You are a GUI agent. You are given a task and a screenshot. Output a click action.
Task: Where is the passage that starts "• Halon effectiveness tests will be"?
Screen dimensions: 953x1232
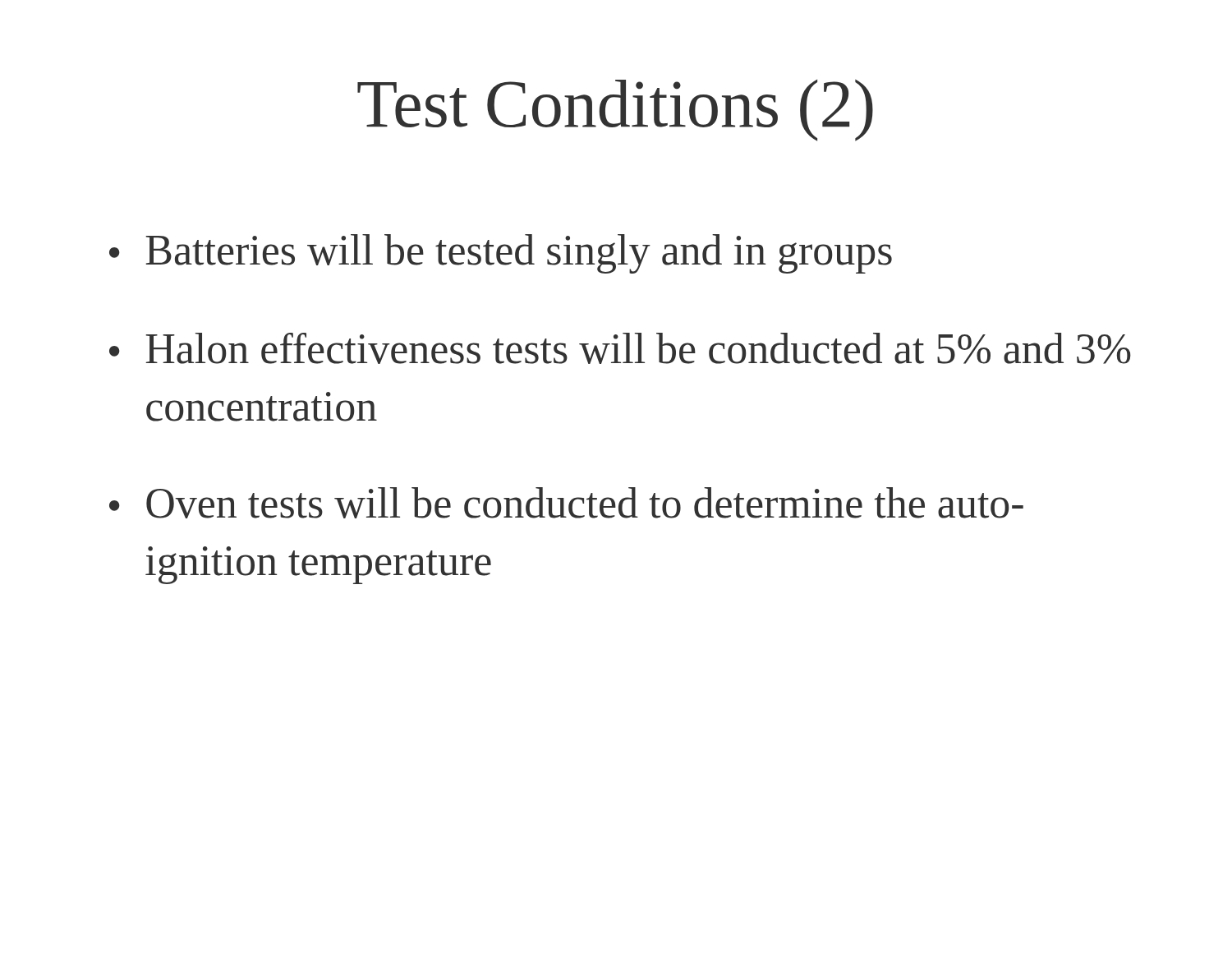(x=628, y=378)
